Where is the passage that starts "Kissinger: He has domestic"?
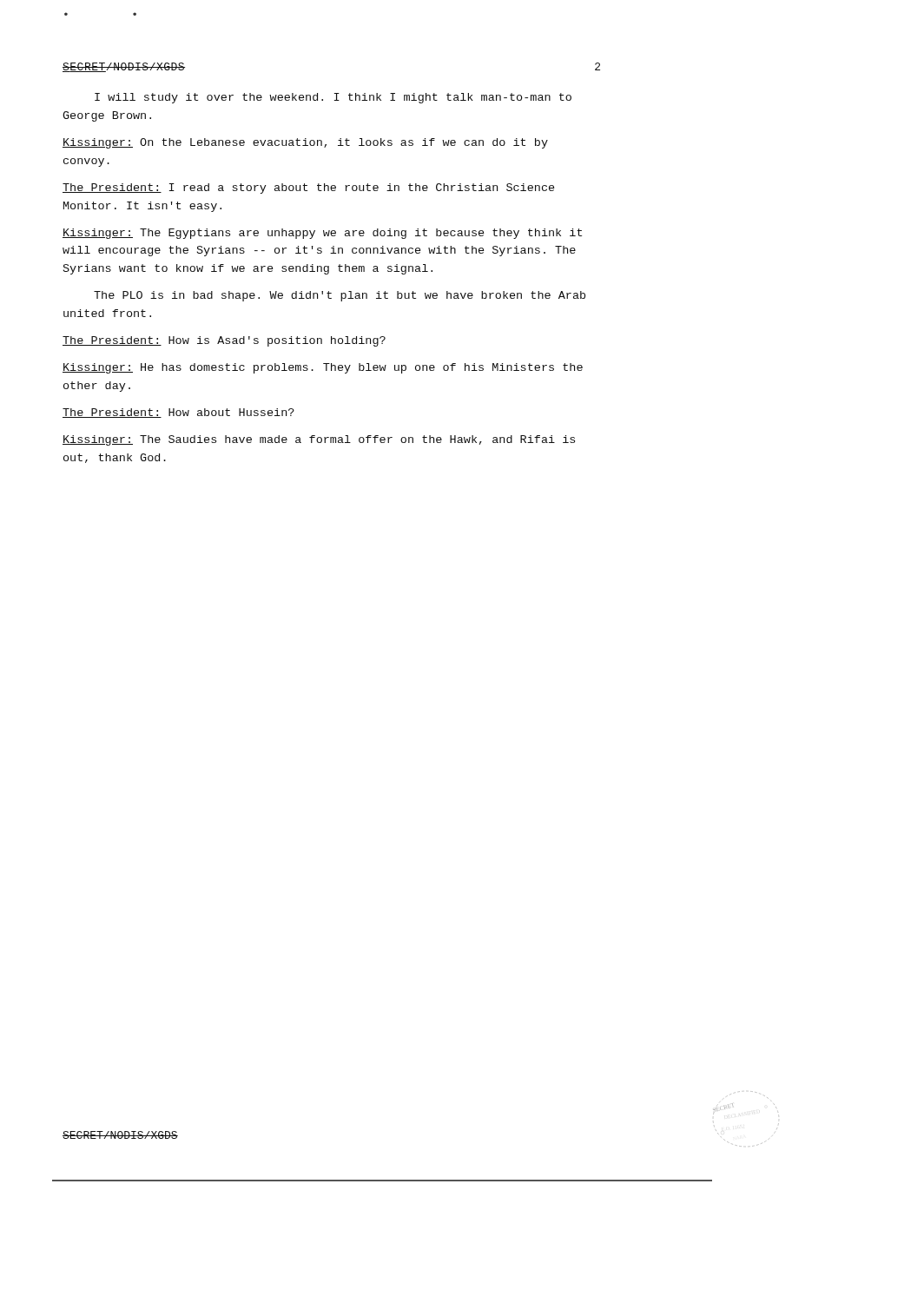924x1303 pixels. pos(323,377)
